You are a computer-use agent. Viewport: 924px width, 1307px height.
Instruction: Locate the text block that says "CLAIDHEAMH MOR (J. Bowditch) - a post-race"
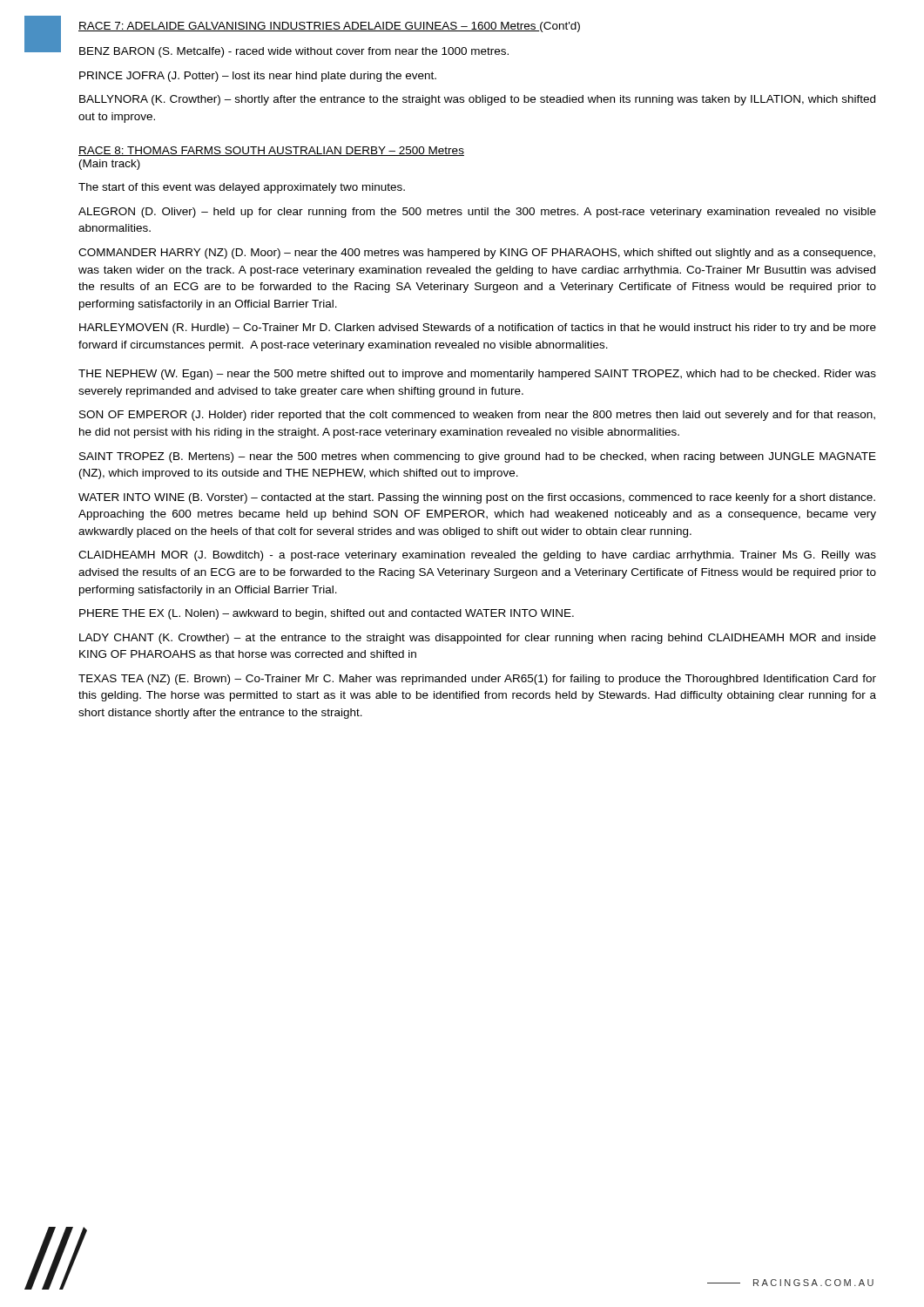coord(477,572)
